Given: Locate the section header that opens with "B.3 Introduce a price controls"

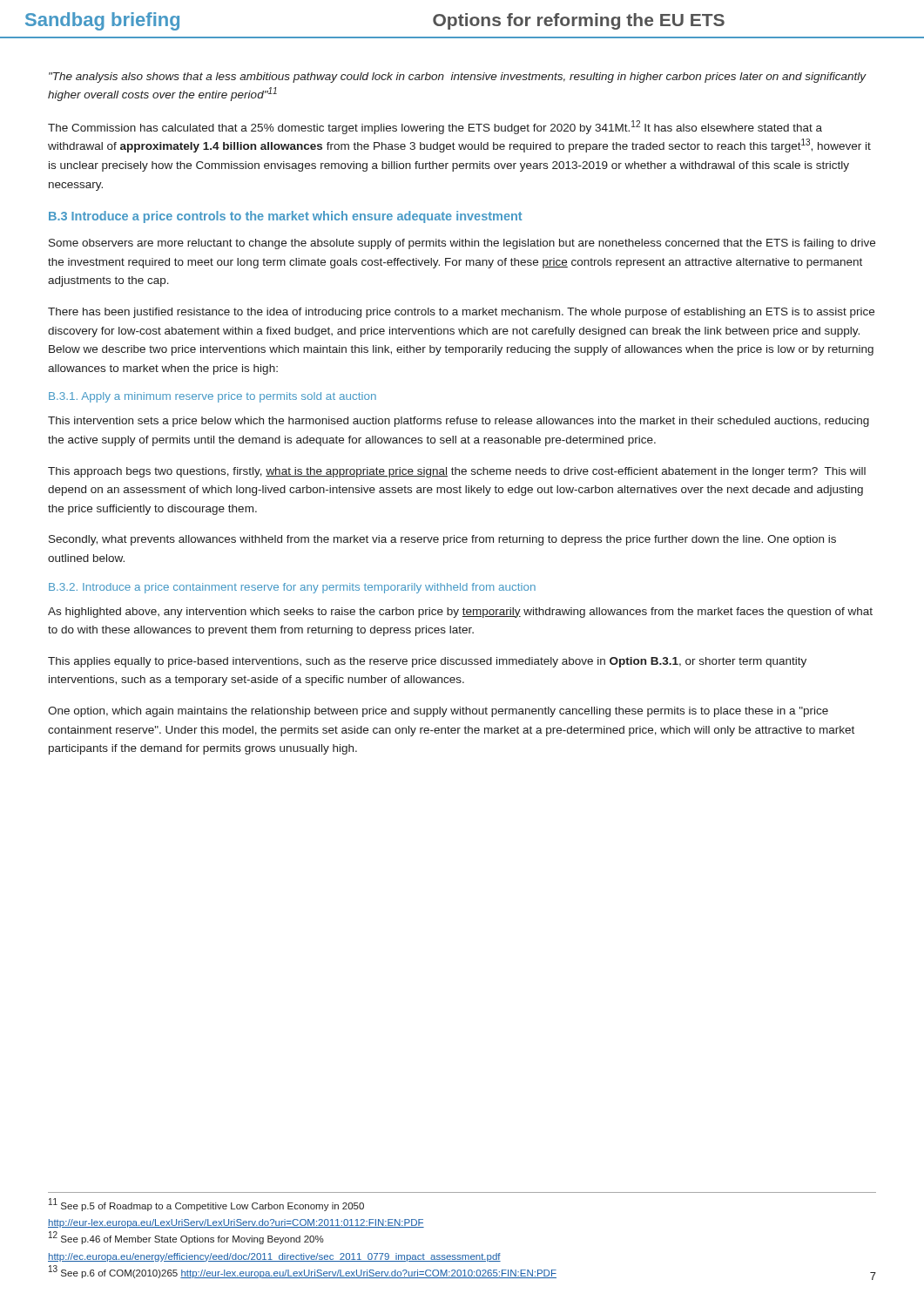Looking at the screenshot, I should (x=285, y=216).
